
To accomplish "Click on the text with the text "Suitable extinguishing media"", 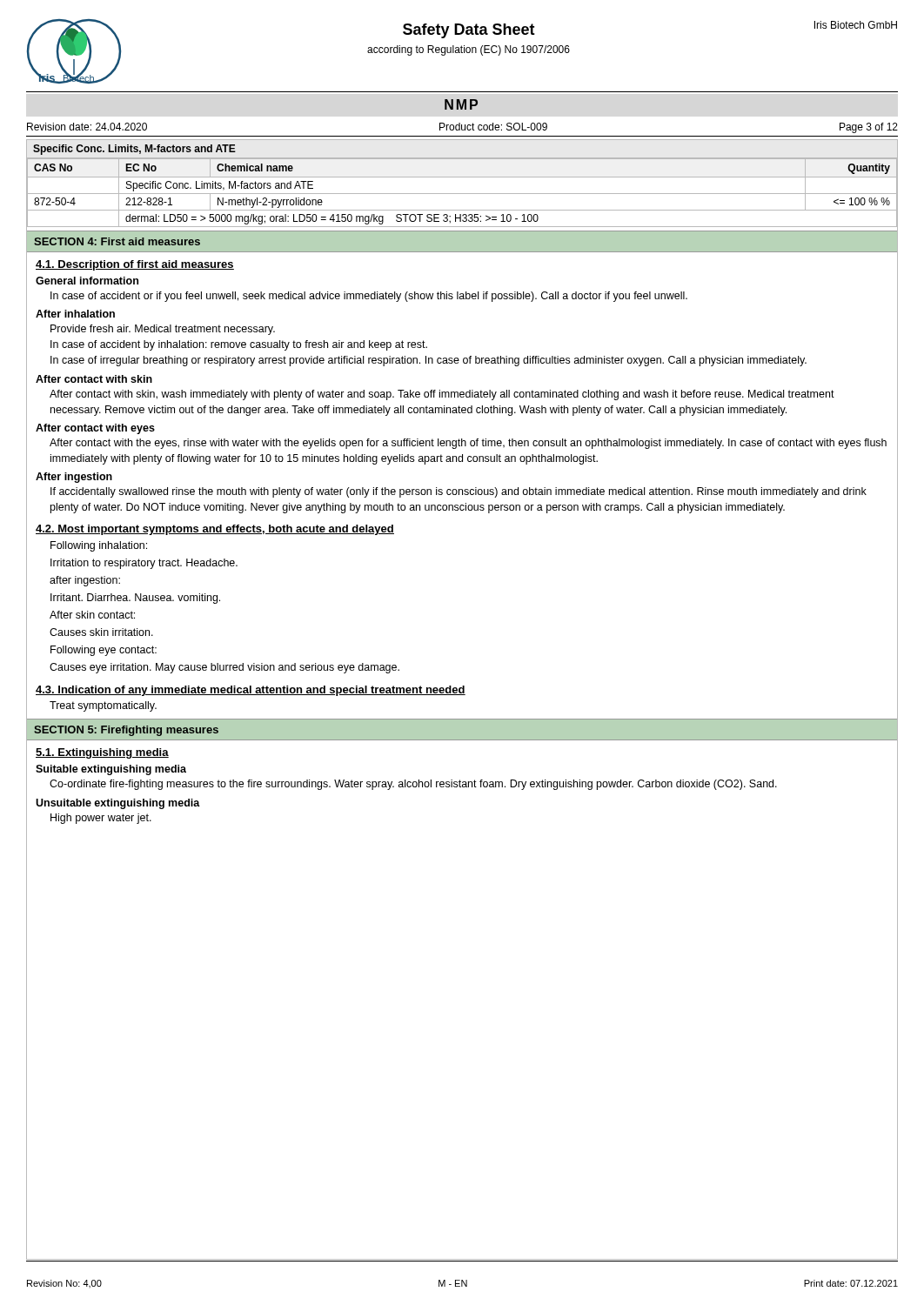I will tap(111, 769).
